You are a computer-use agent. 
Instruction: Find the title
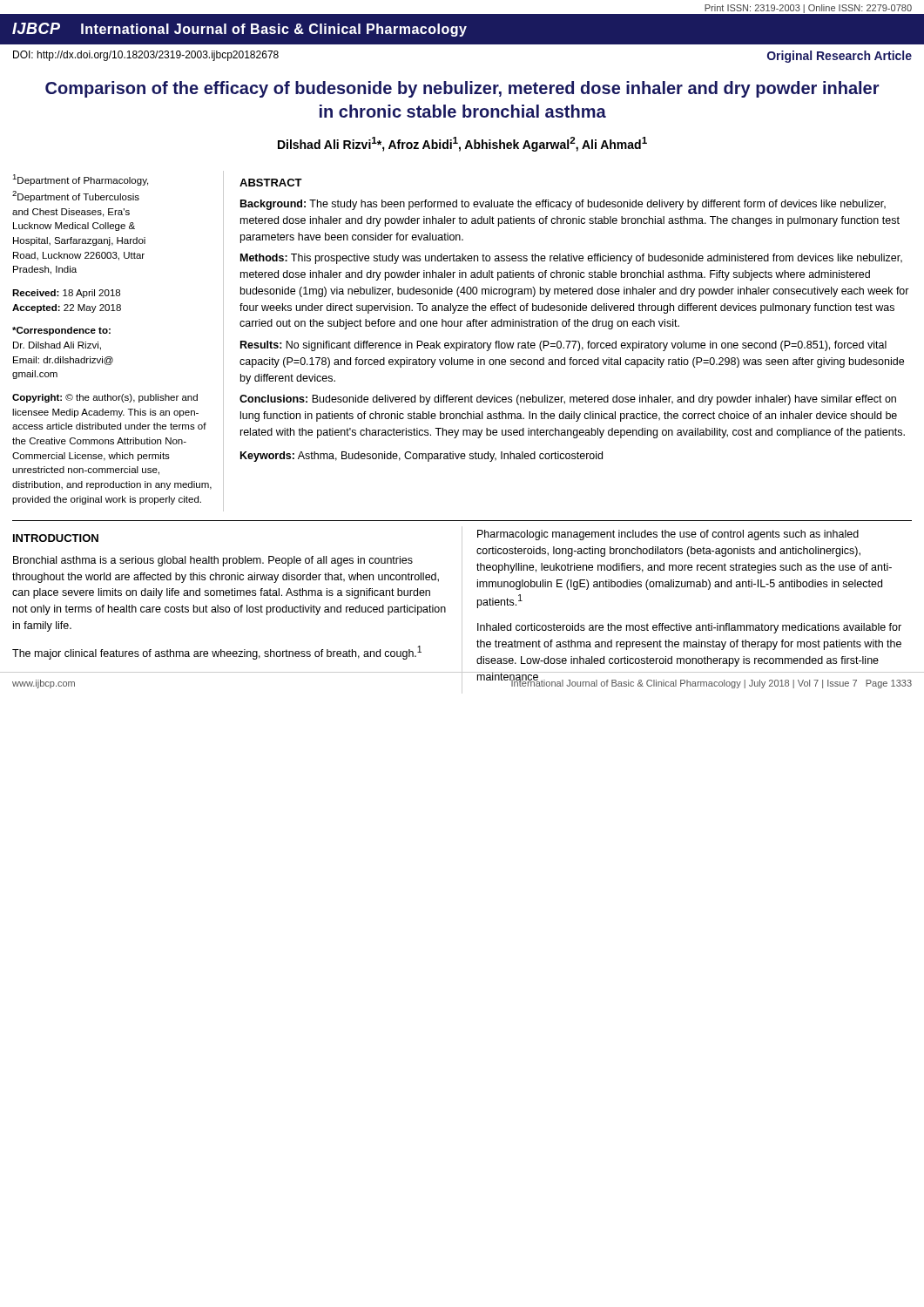[x=462, y=100]
